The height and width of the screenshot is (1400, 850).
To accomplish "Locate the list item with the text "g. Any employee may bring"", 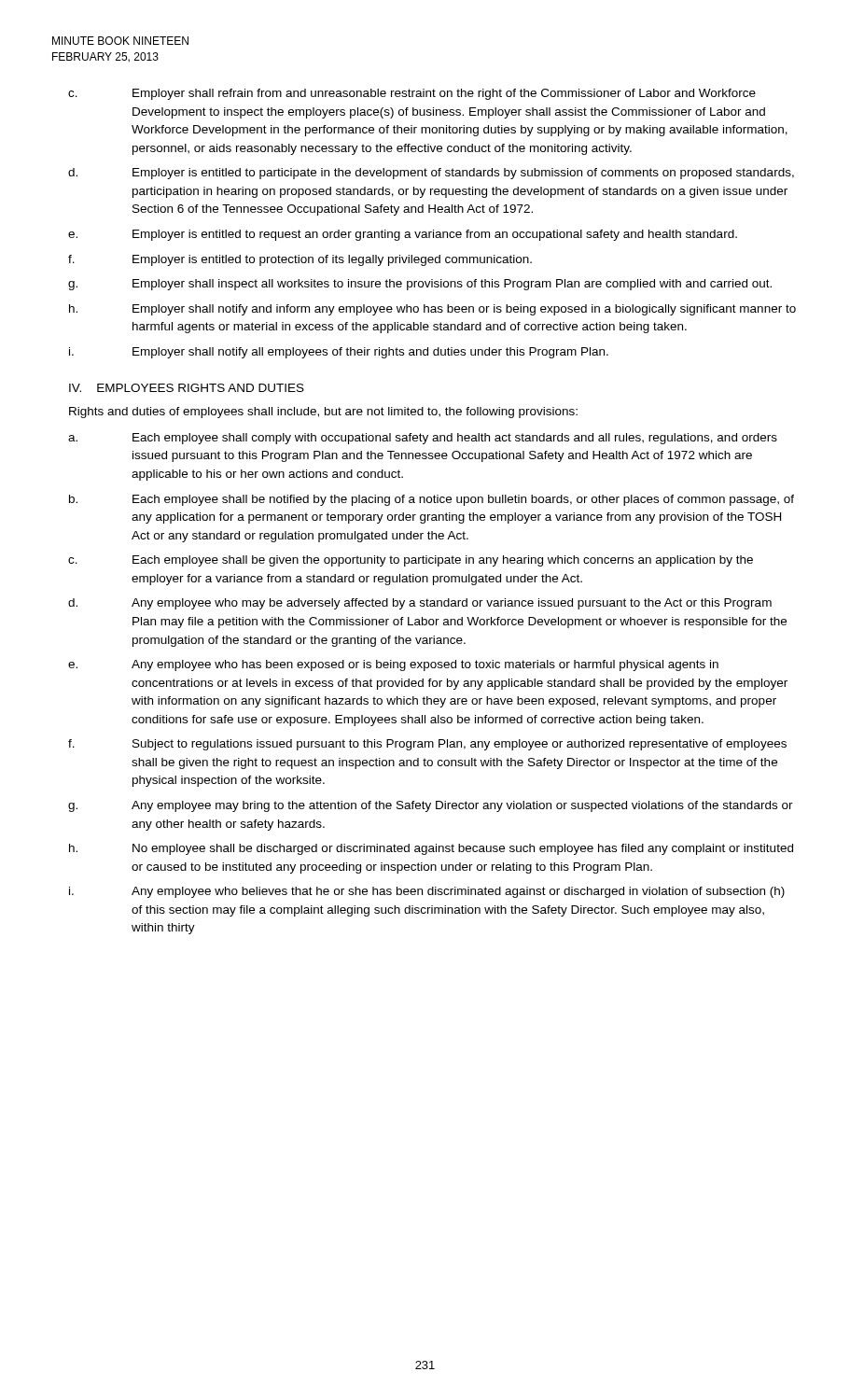I will [x=425, y=814].
